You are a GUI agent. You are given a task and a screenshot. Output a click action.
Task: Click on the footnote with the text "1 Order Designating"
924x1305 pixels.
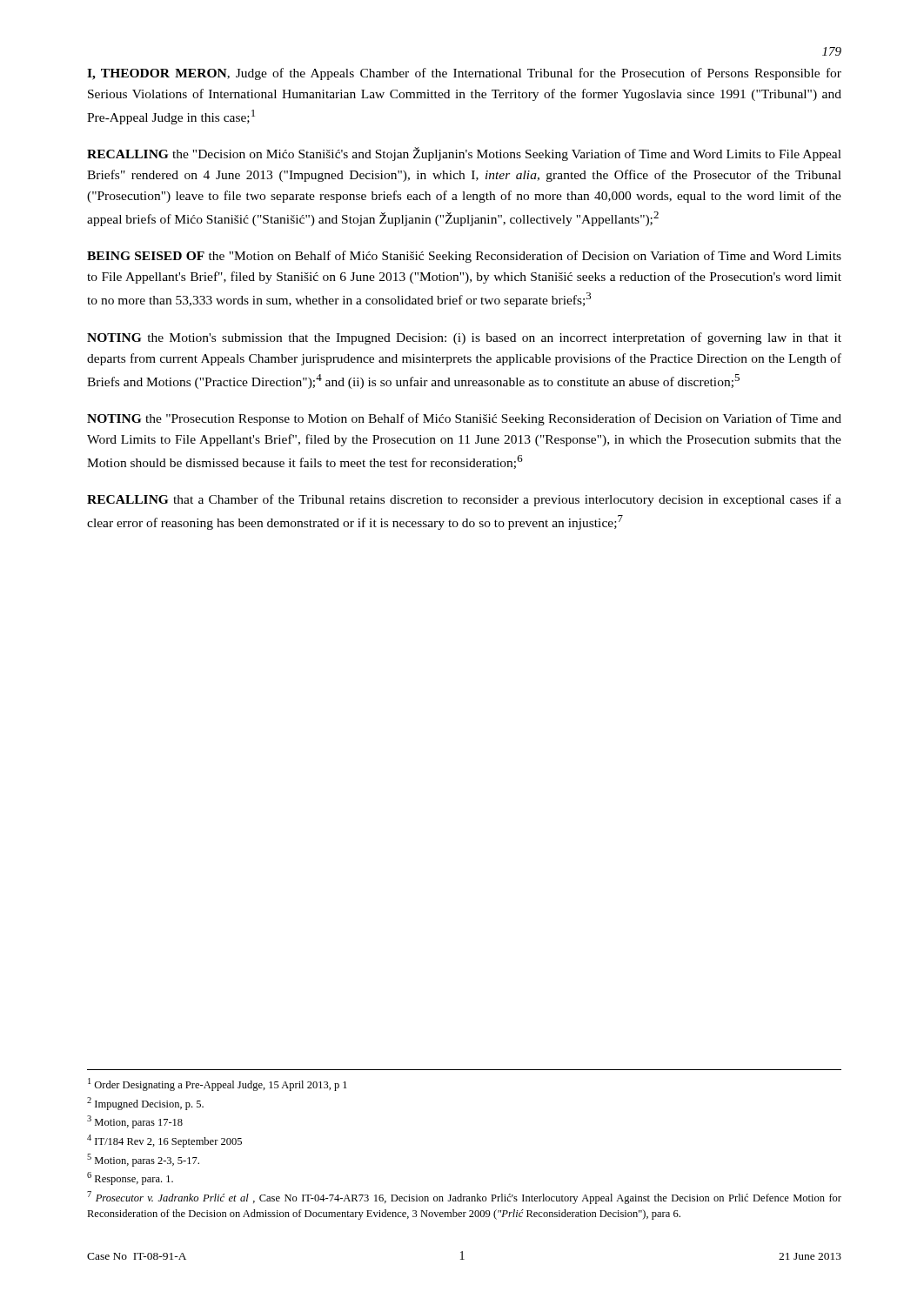tap(217, 1084)
